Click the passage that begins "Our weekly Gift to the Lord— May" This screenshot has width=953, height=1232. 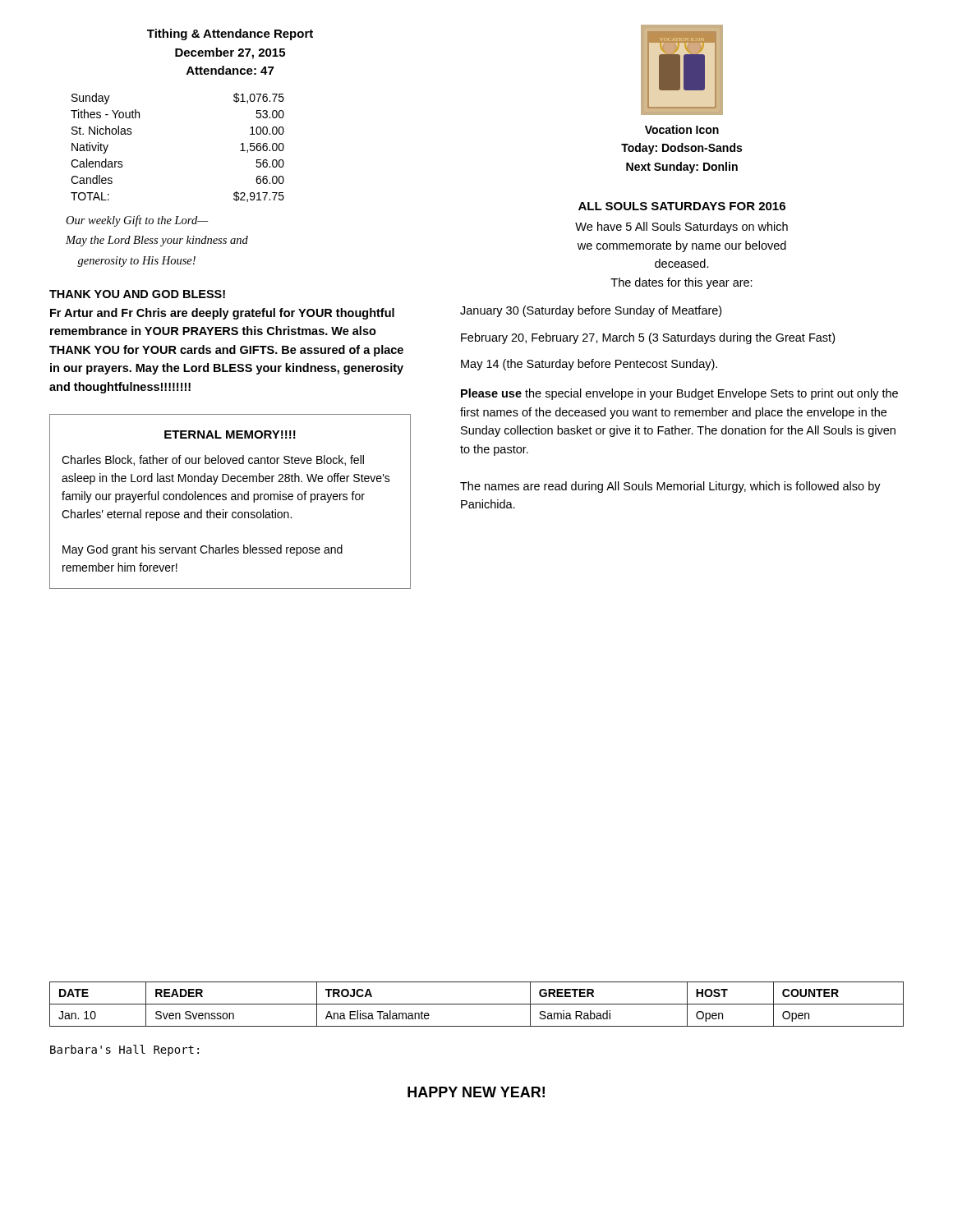click(x=157, y=240)
